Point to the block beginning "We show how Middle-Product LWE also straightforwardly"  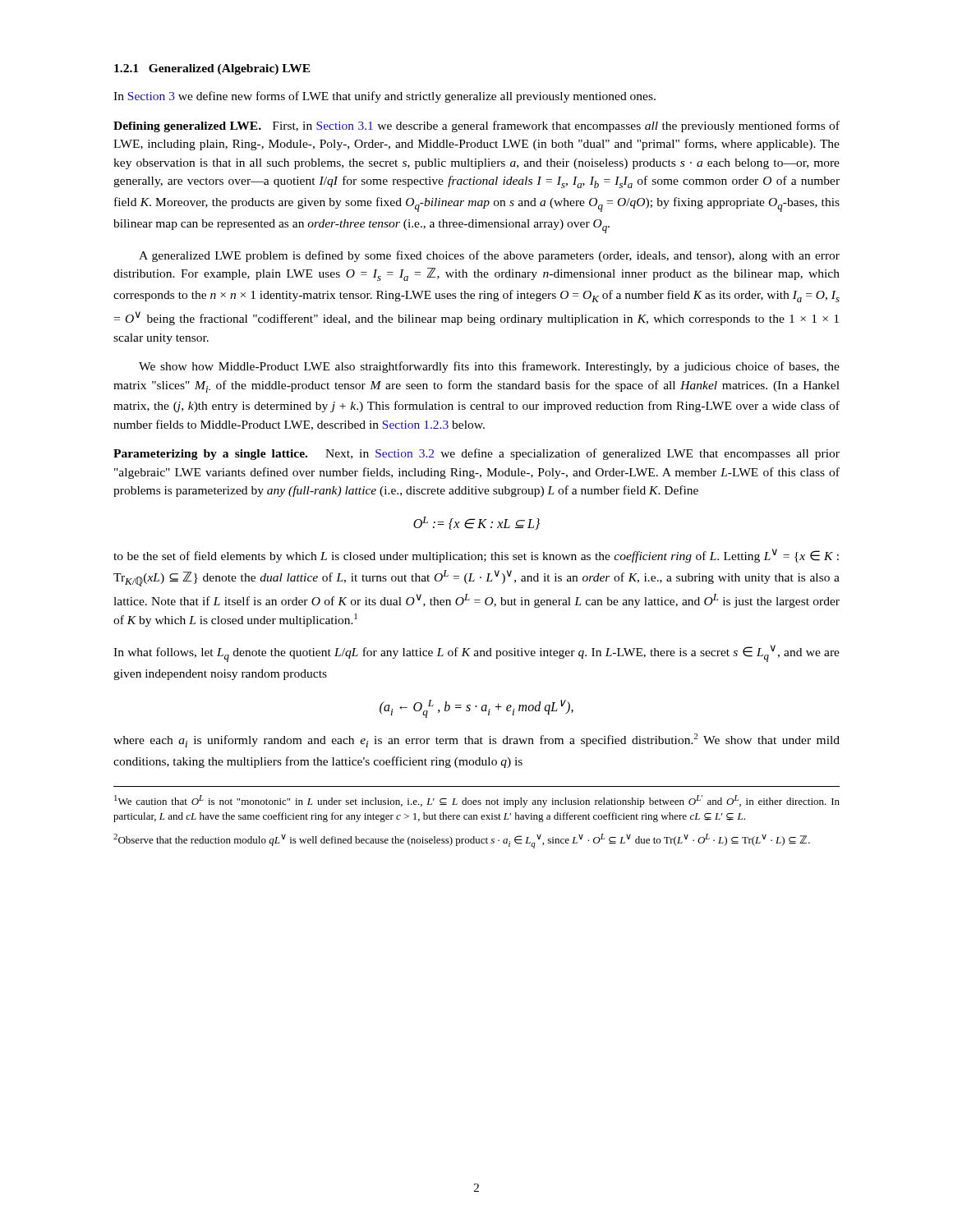[476, 395]
